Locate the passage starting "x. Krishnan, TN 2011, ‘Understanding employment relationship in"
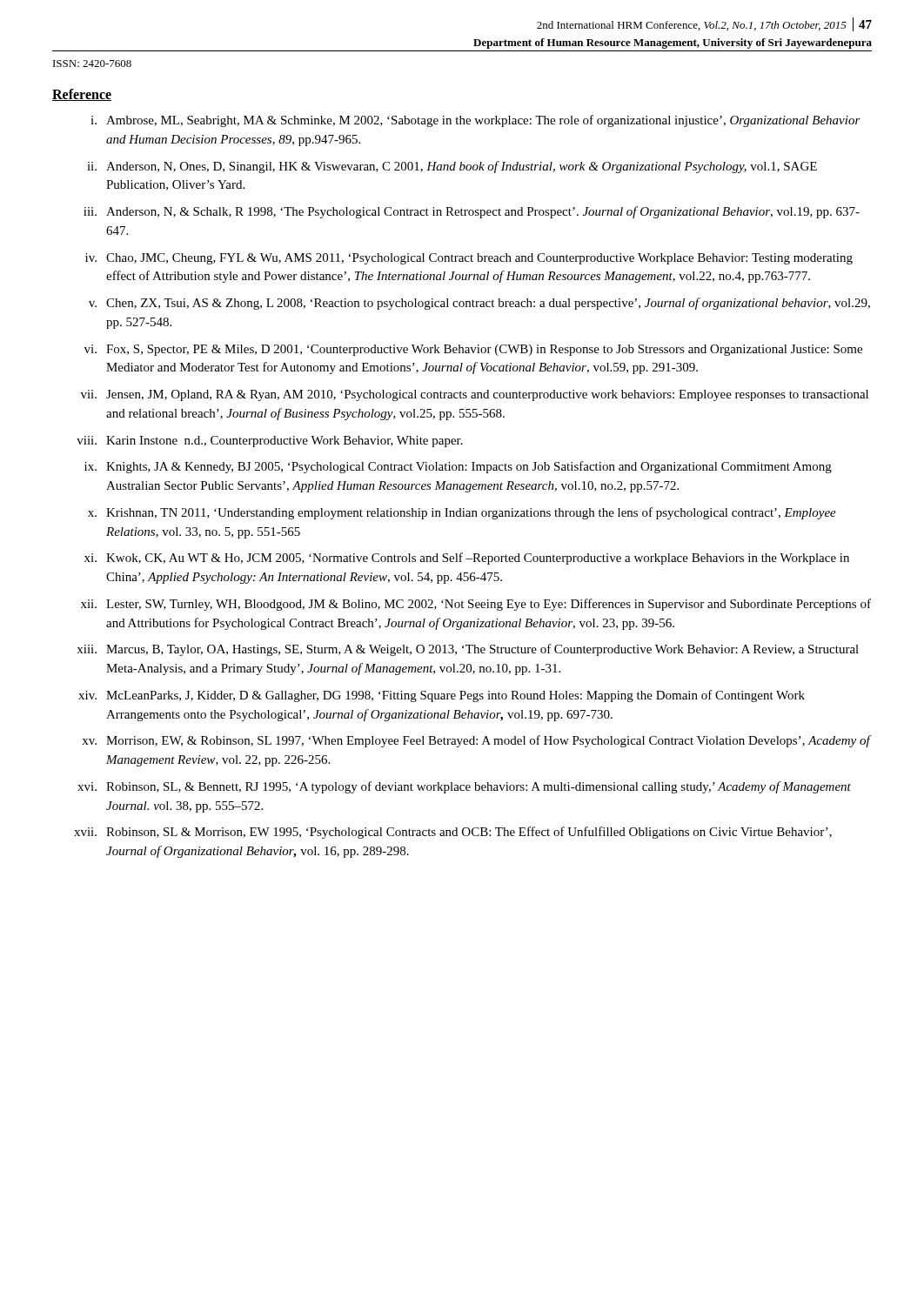 point(462,522)
